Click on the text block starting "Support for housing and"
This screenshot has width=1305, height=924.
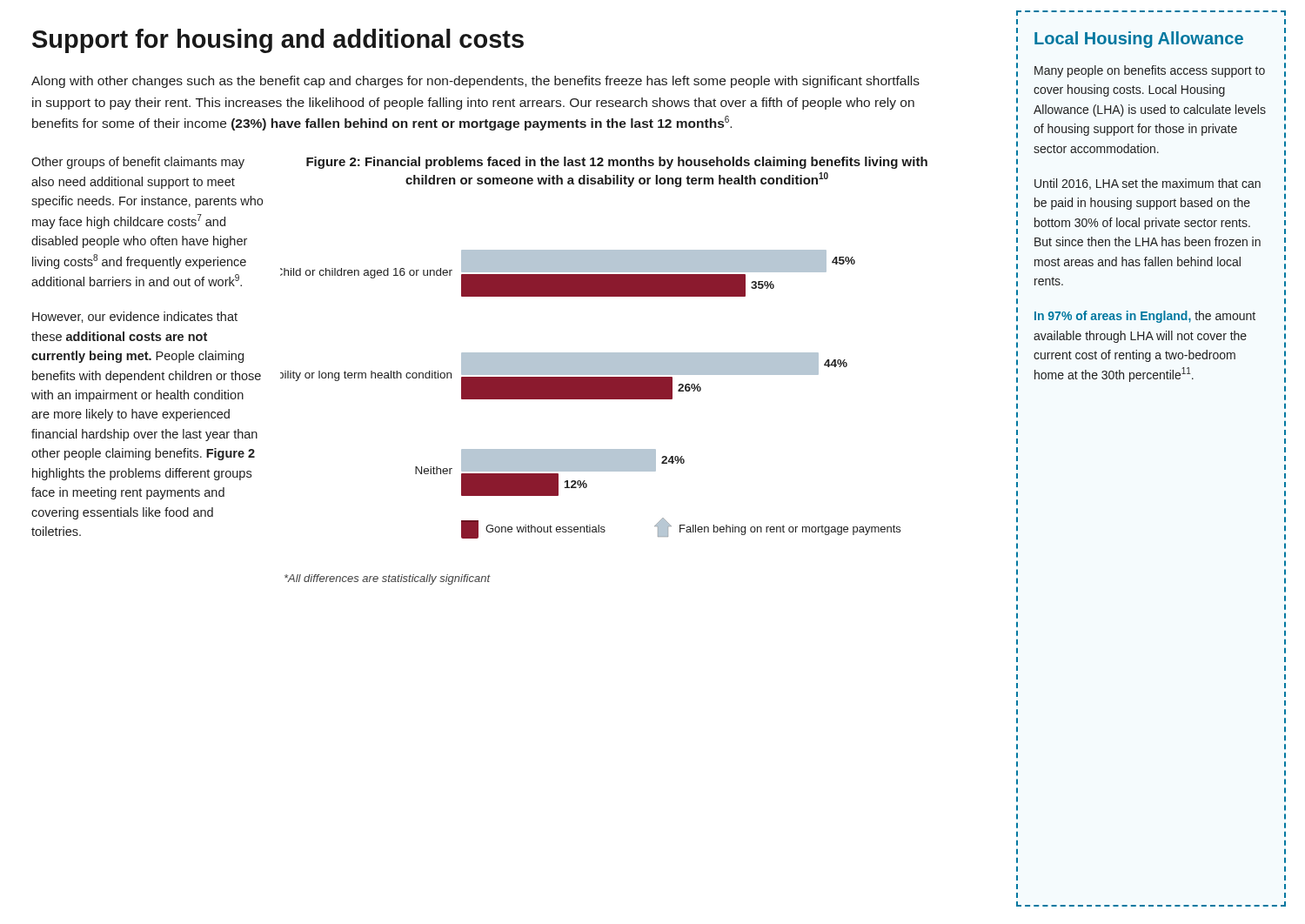coord(278,39)
